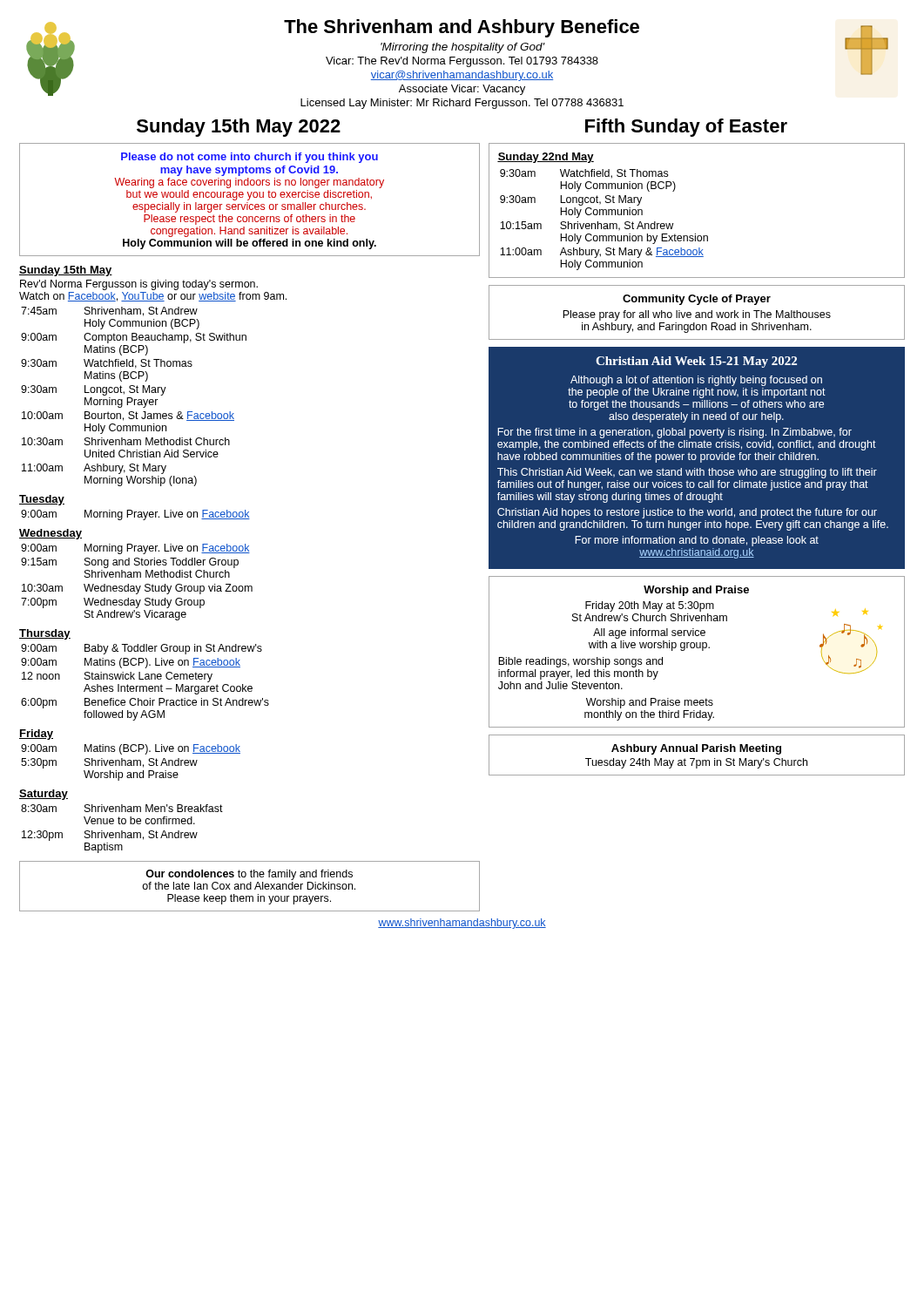924x1307 pixels.
Task: Locate the text "10:30amShrivenham Methodist ChurchUnited Christian Aid Service"
Action: (x=126, y=441)
